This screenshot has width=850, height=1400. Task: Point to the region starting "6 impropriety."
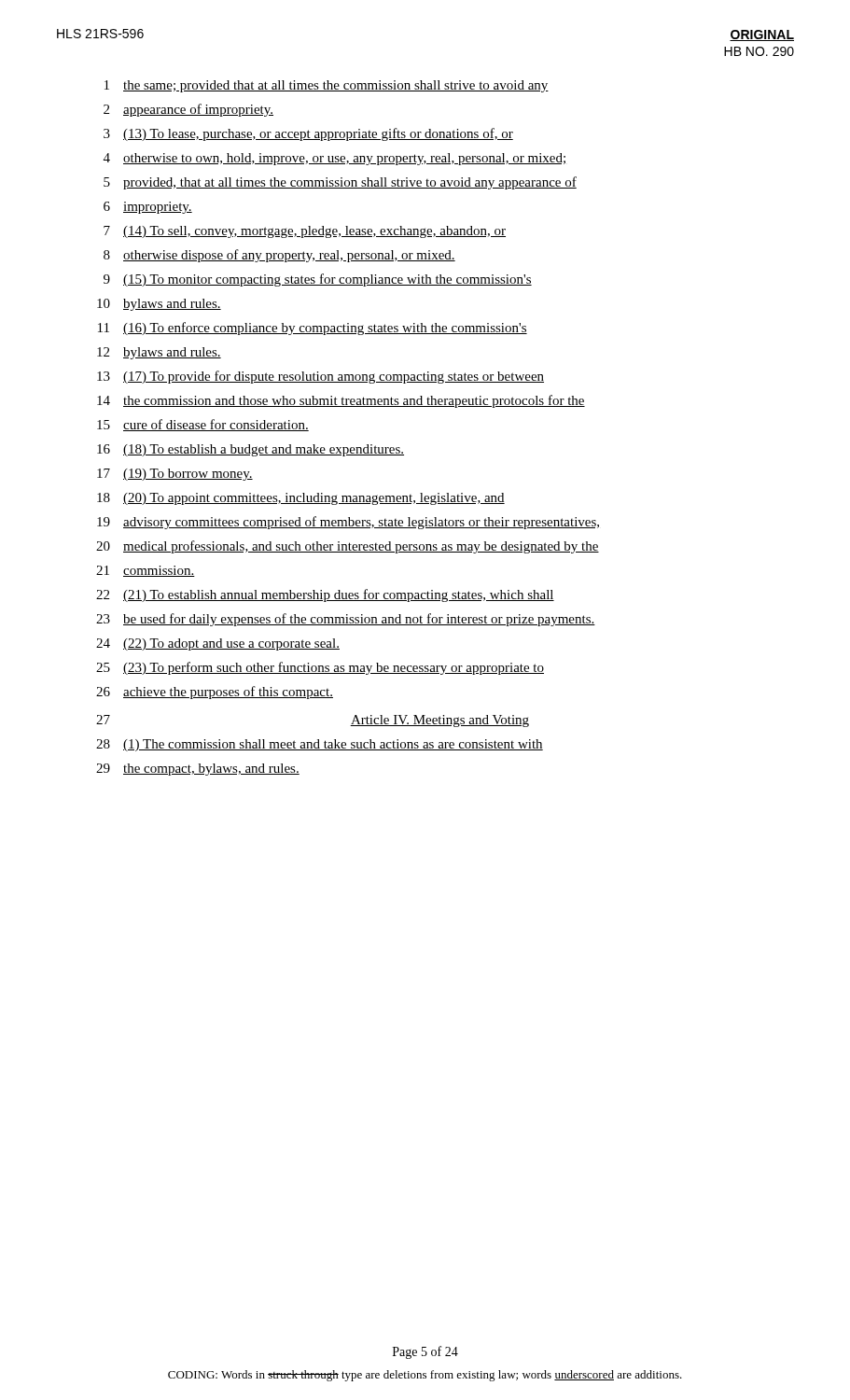tap(148, 208)
